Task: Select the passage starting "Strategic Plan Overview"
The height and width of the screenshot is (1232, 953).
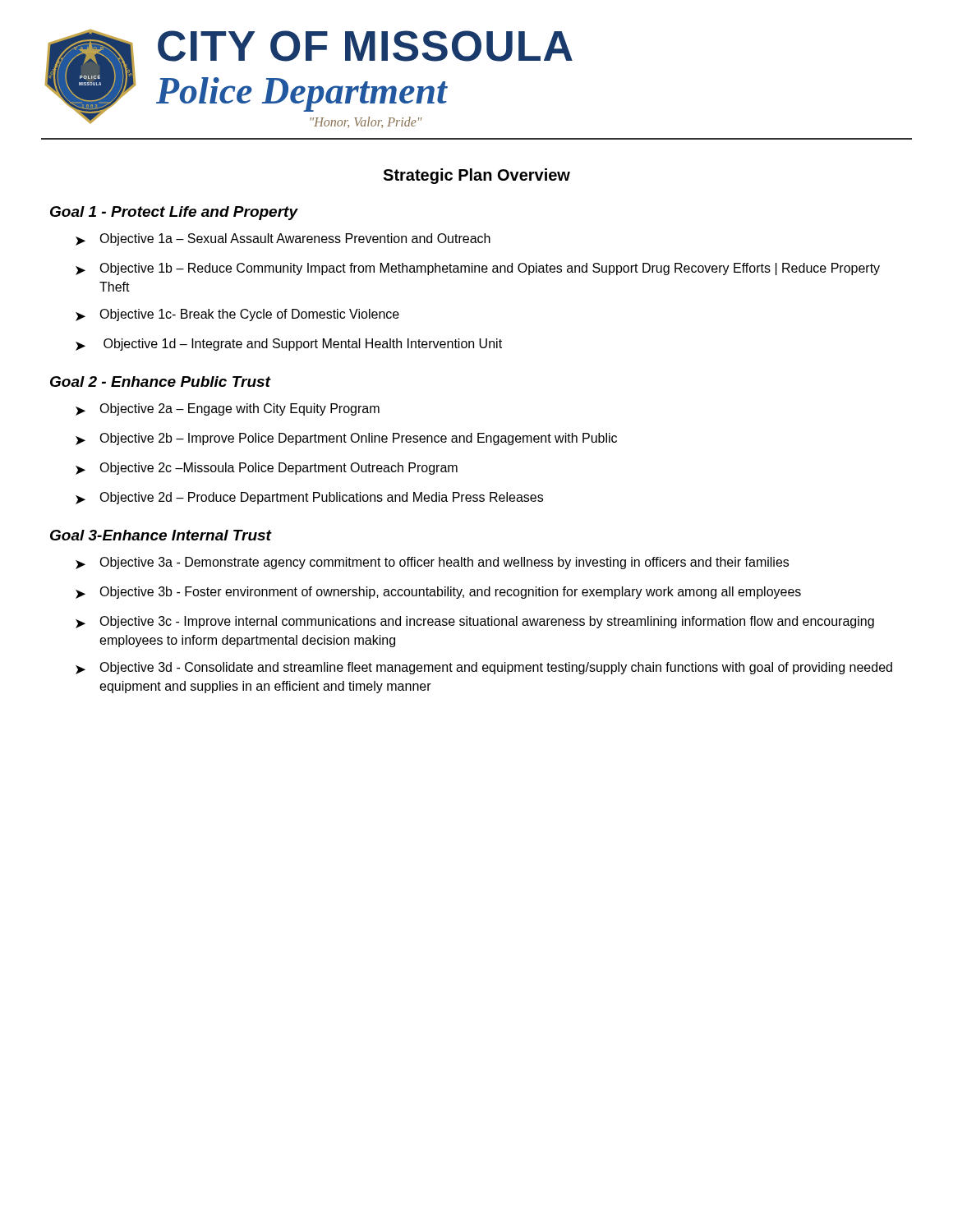Action: 476,175
